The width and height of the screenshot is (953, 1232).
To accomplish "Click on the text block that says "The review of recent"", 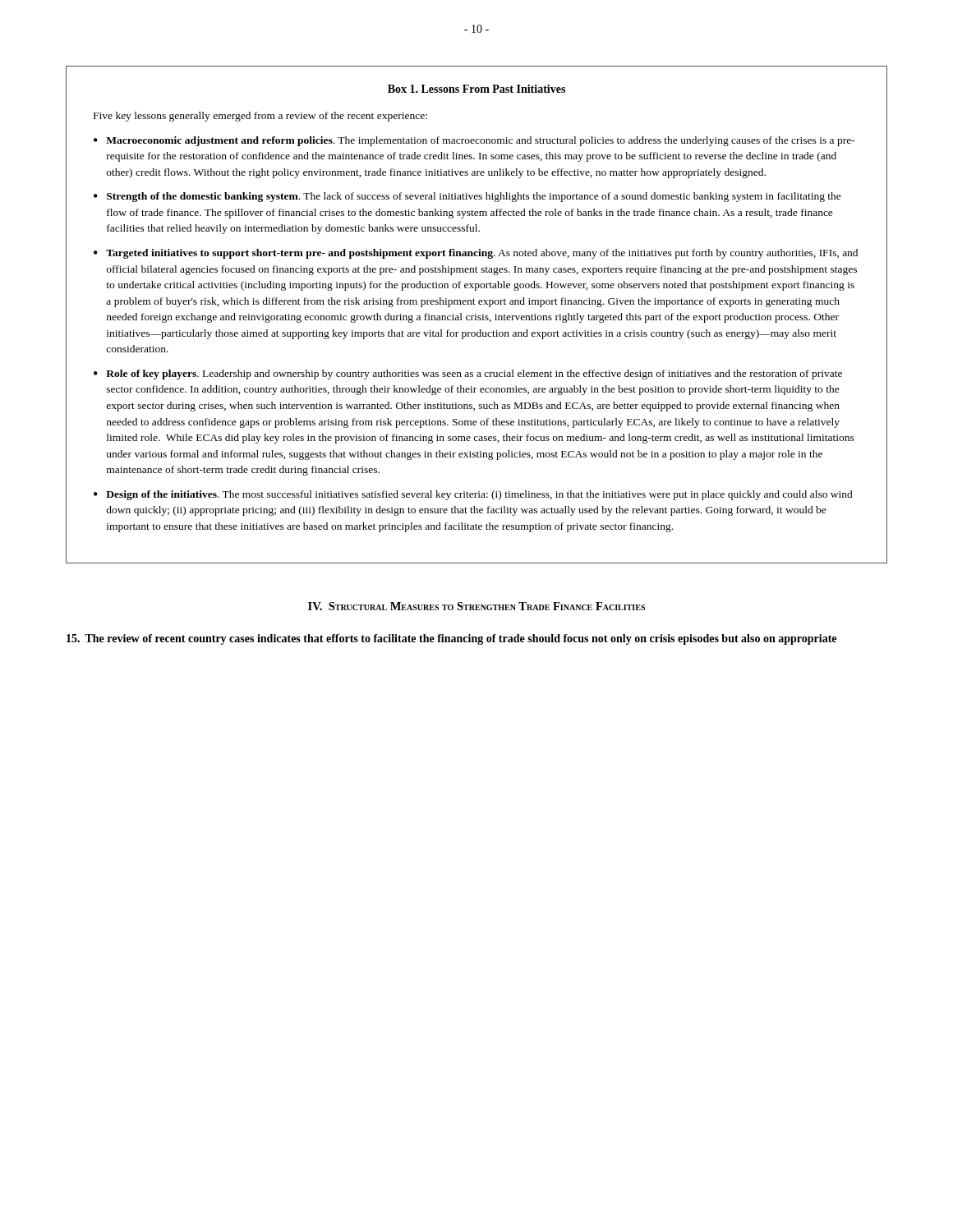I will (451, 638).
